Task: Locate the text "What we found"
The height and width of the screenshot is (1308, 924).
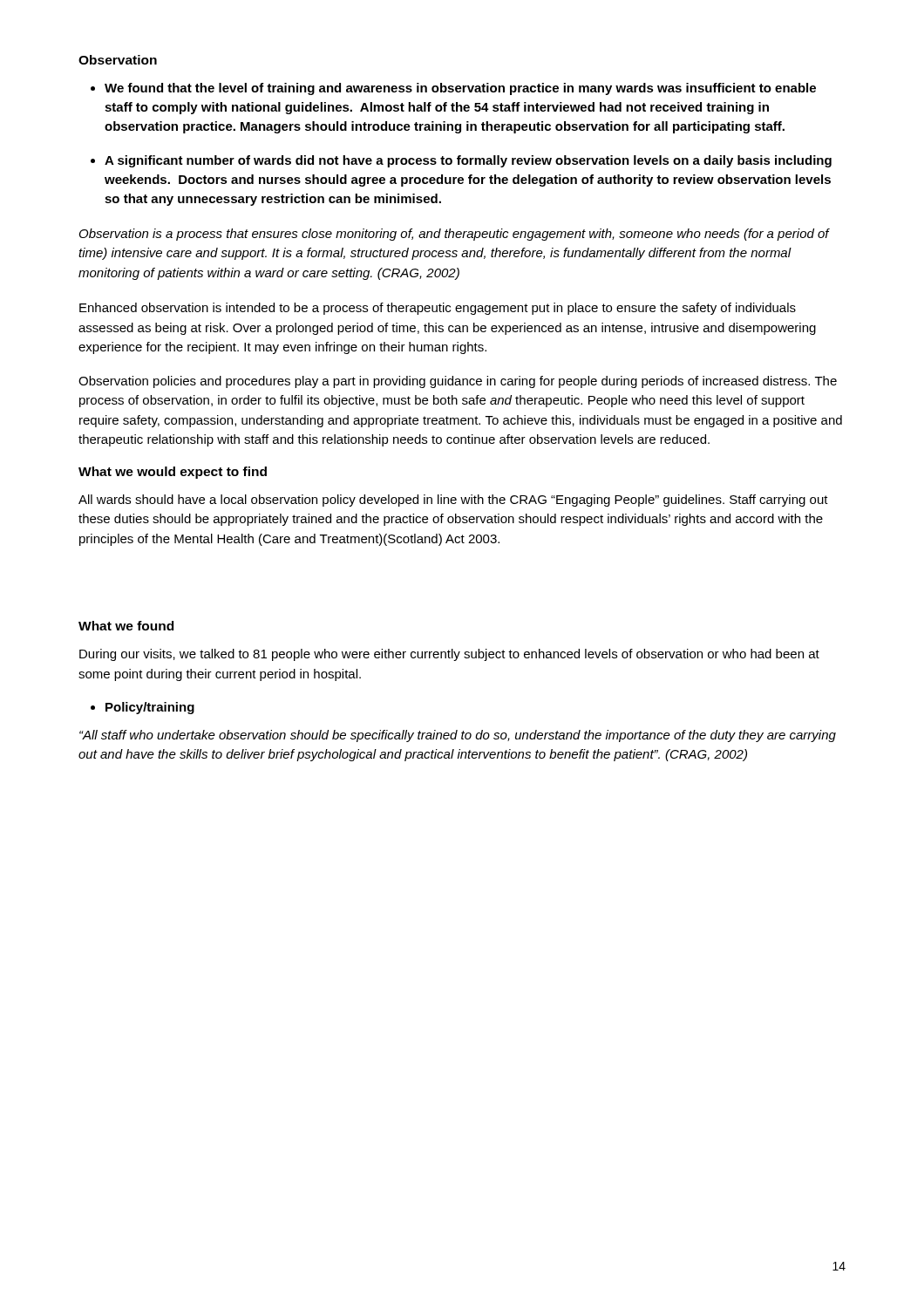Action: [126, 626]
